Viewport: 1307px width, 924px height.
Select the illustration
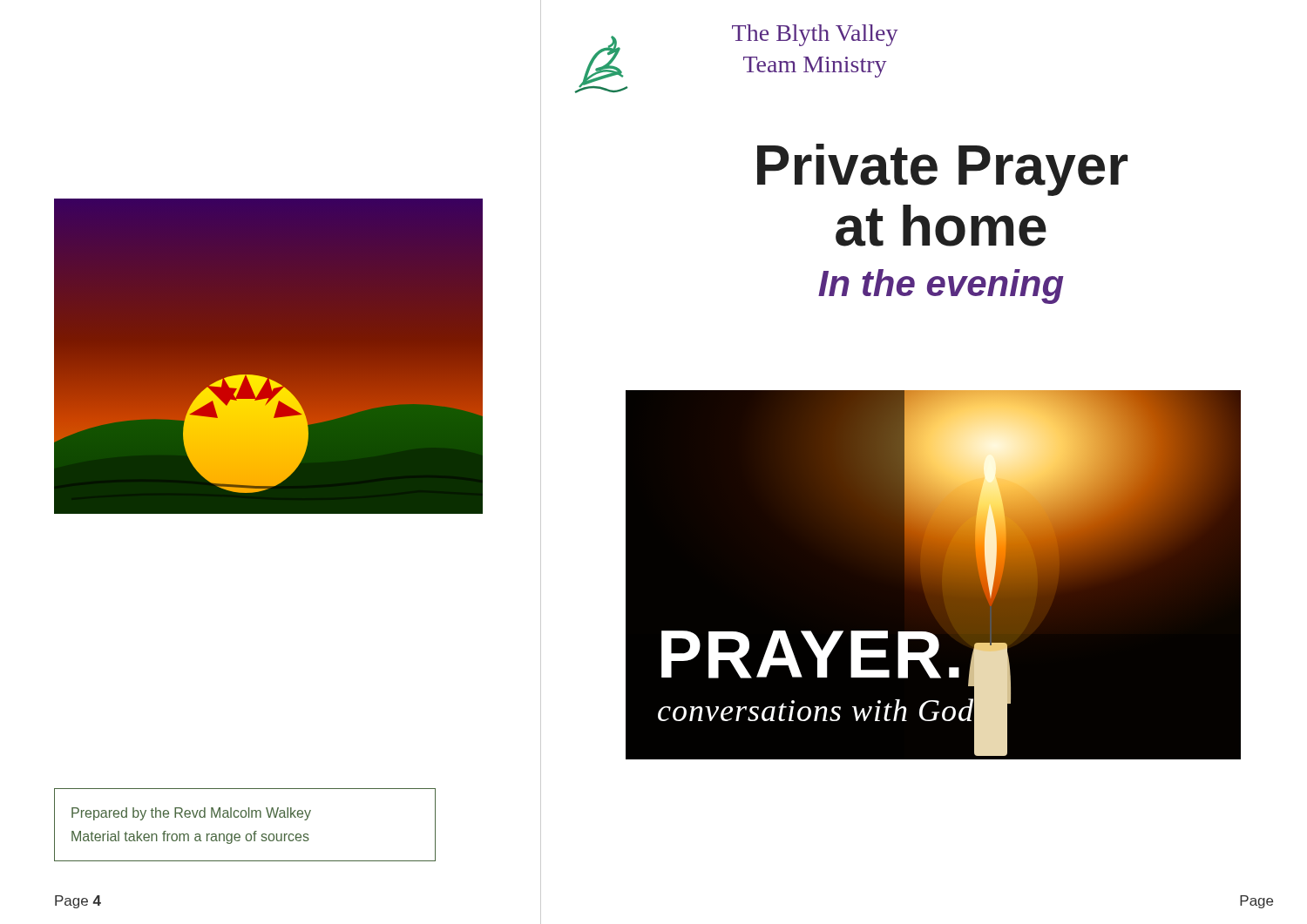tap(268, 356)
